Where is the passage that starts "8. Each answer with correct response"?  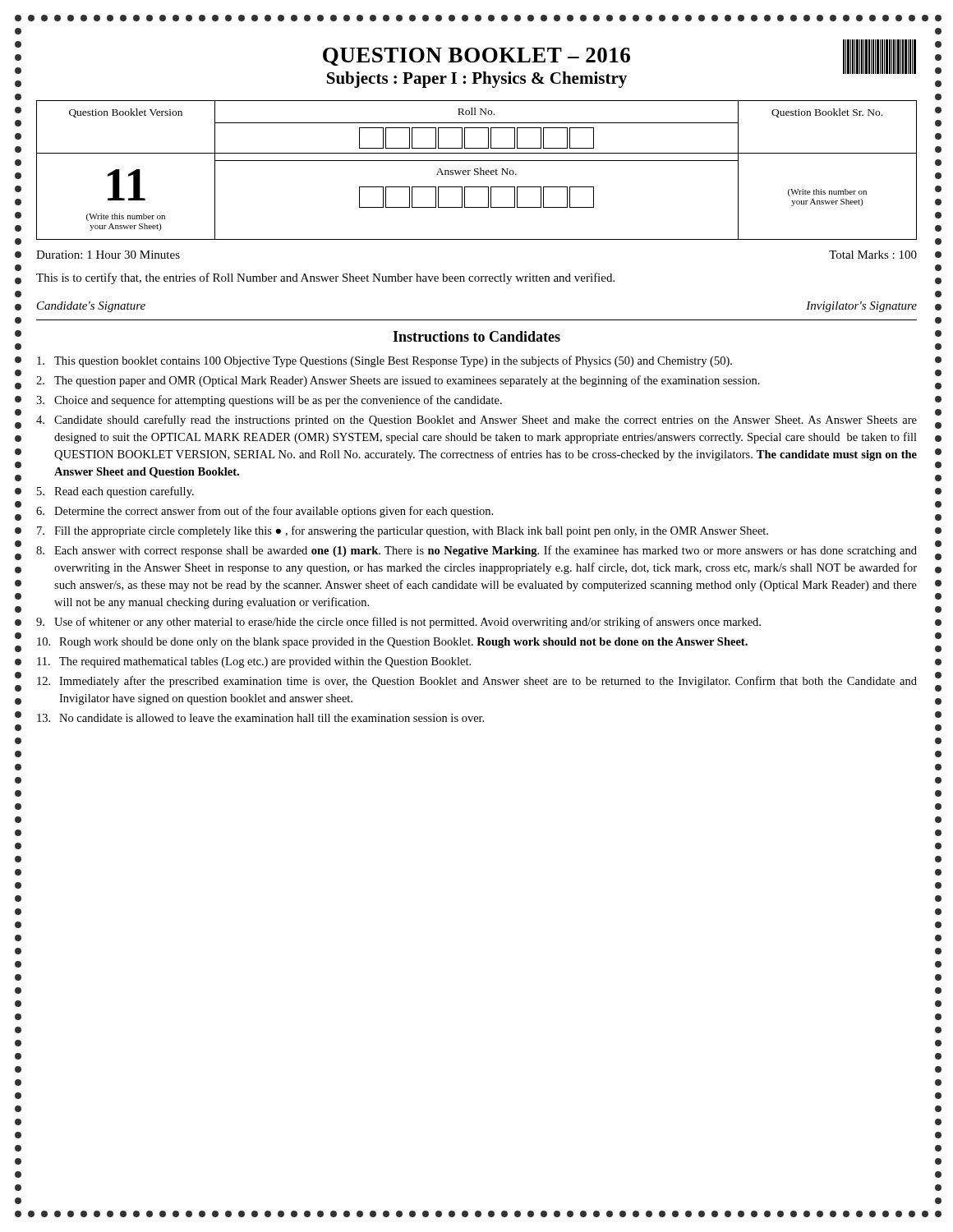[476, 576]
